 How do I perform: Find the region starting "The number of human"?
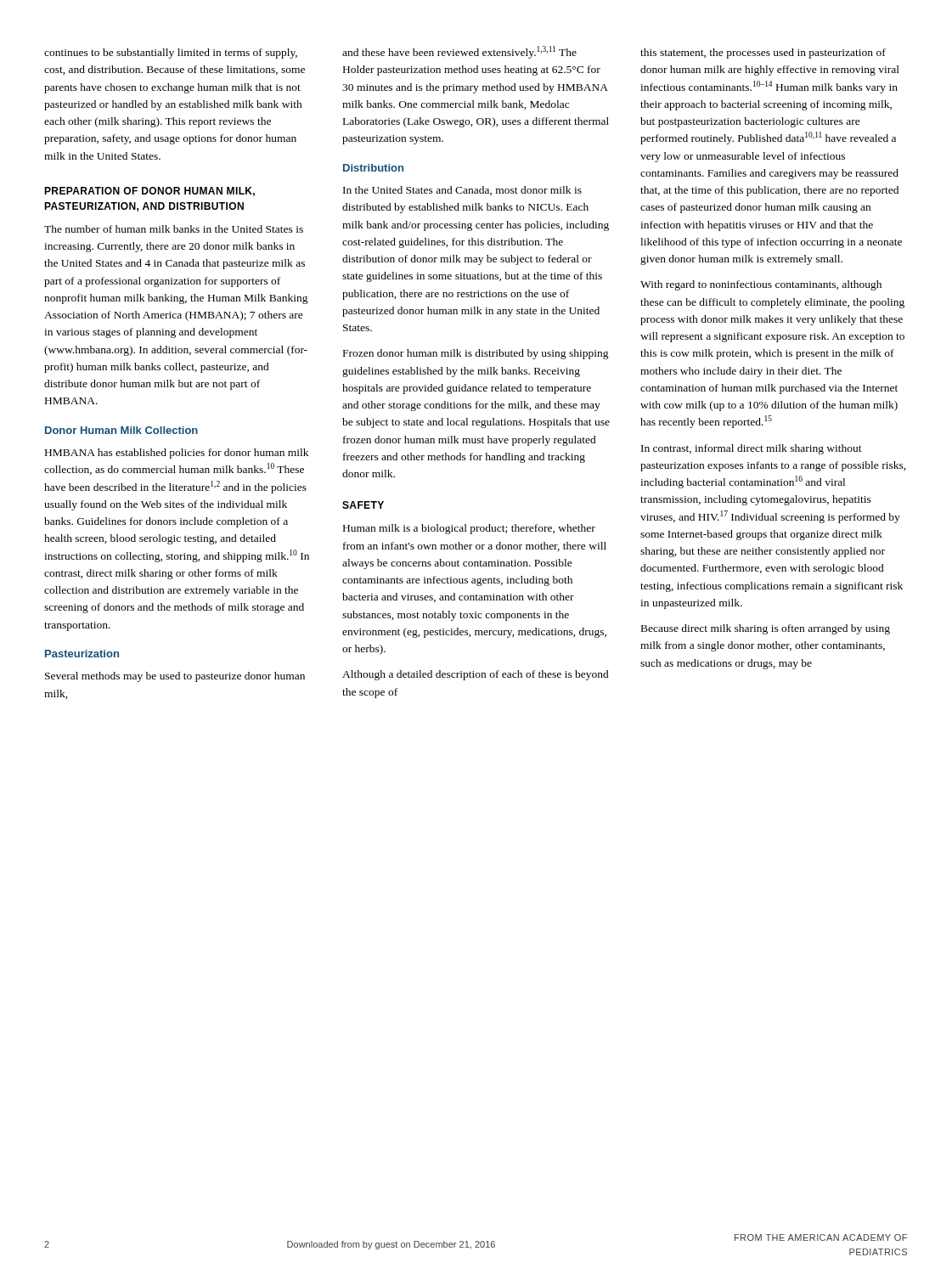[x=178, y=315]
